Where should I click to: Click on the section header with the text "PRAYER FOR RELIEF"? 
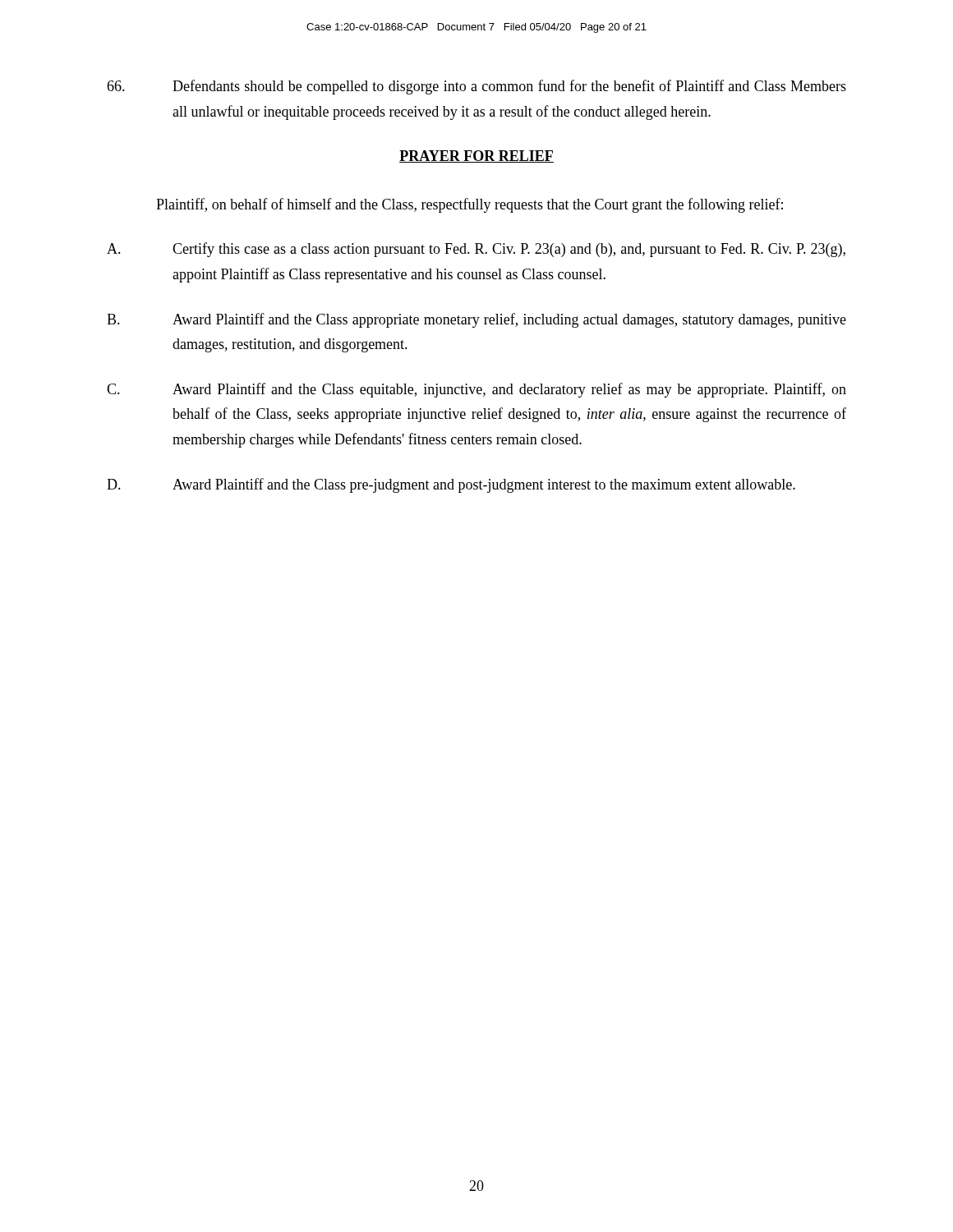[476, 156]
